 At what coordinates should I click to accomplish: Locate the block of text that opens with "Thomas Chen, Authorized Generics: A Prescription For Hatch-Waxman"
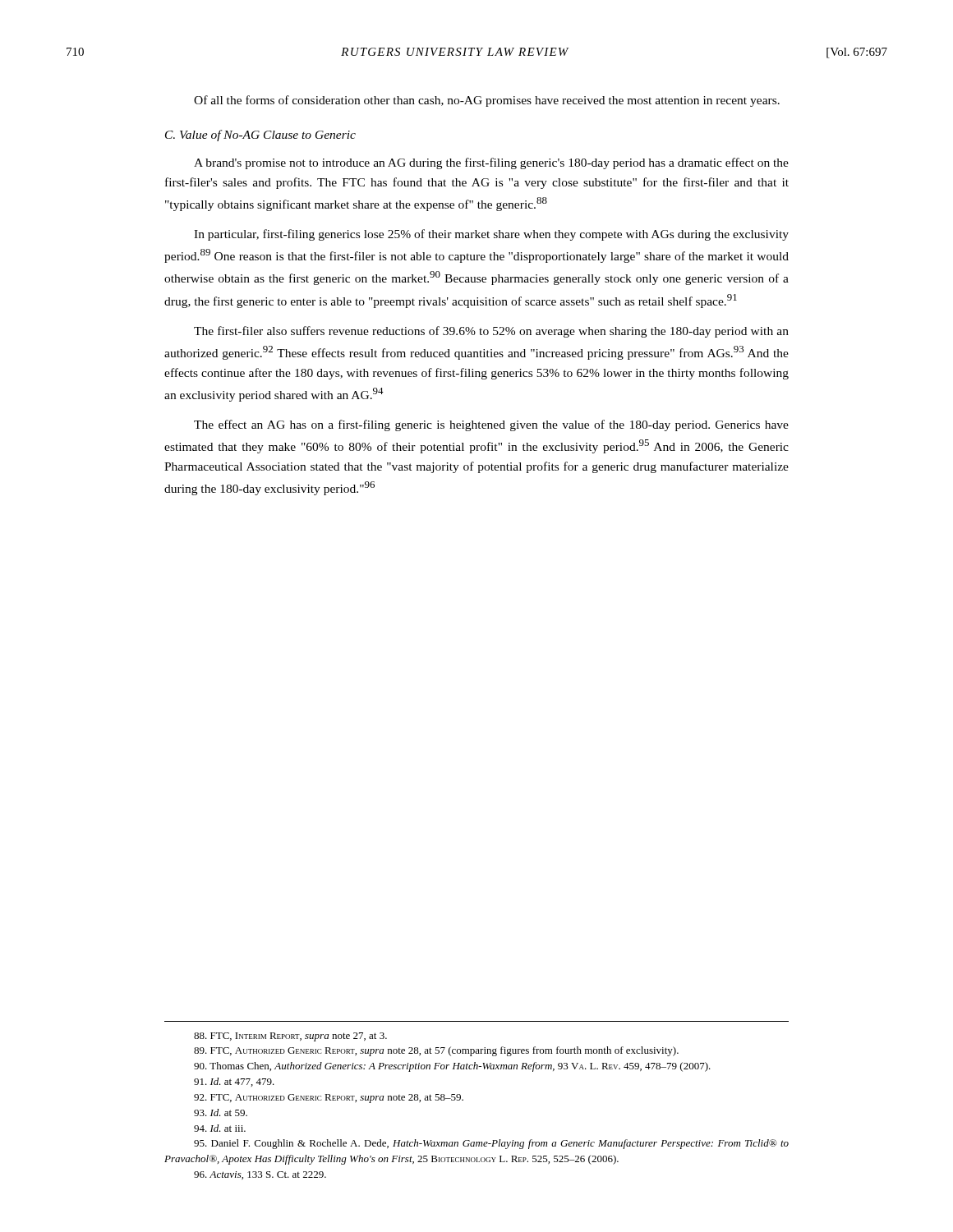pyautogui.click(x=452, y=1066)
